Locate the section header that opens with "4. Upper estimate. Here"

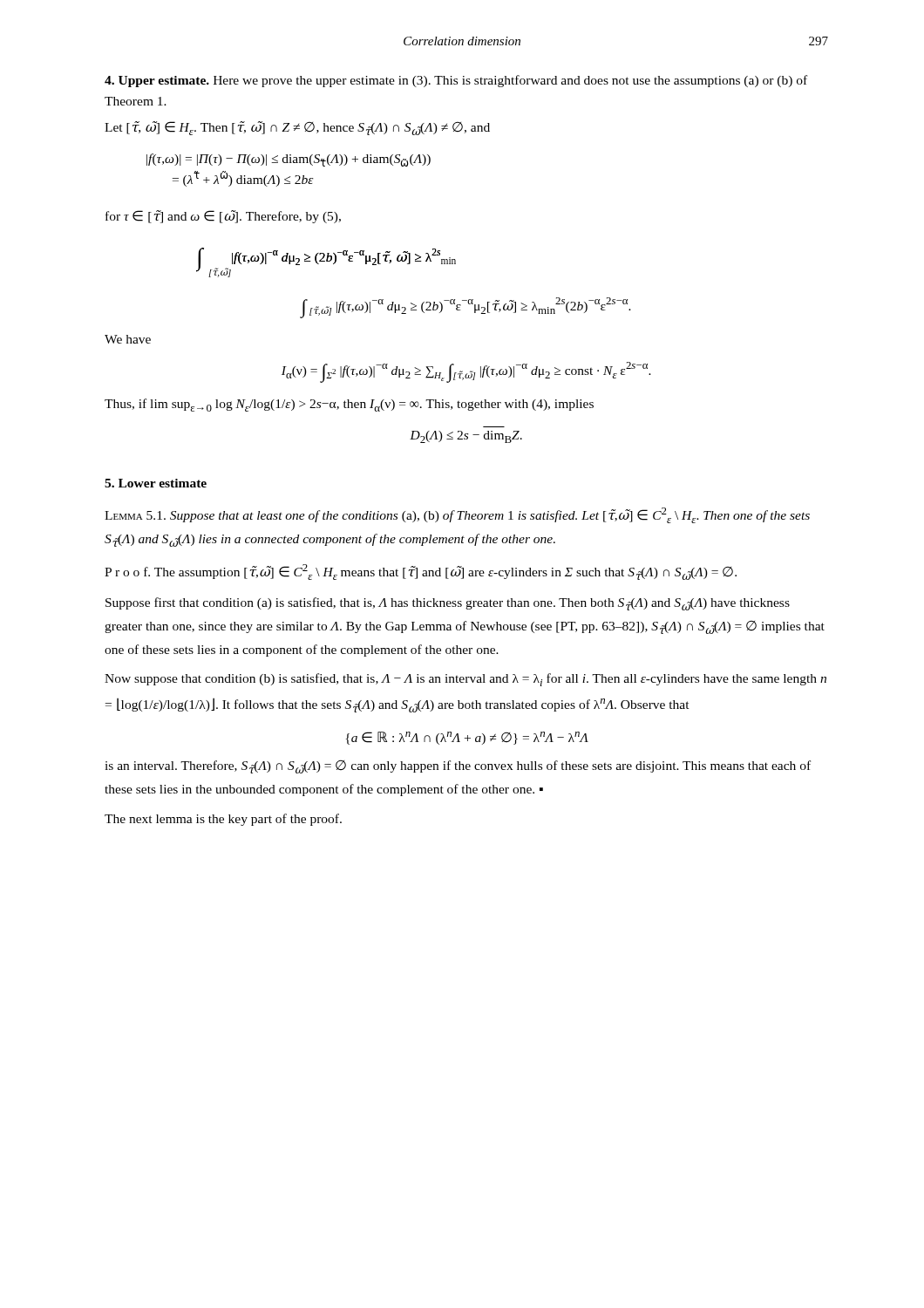click(456, 90)
